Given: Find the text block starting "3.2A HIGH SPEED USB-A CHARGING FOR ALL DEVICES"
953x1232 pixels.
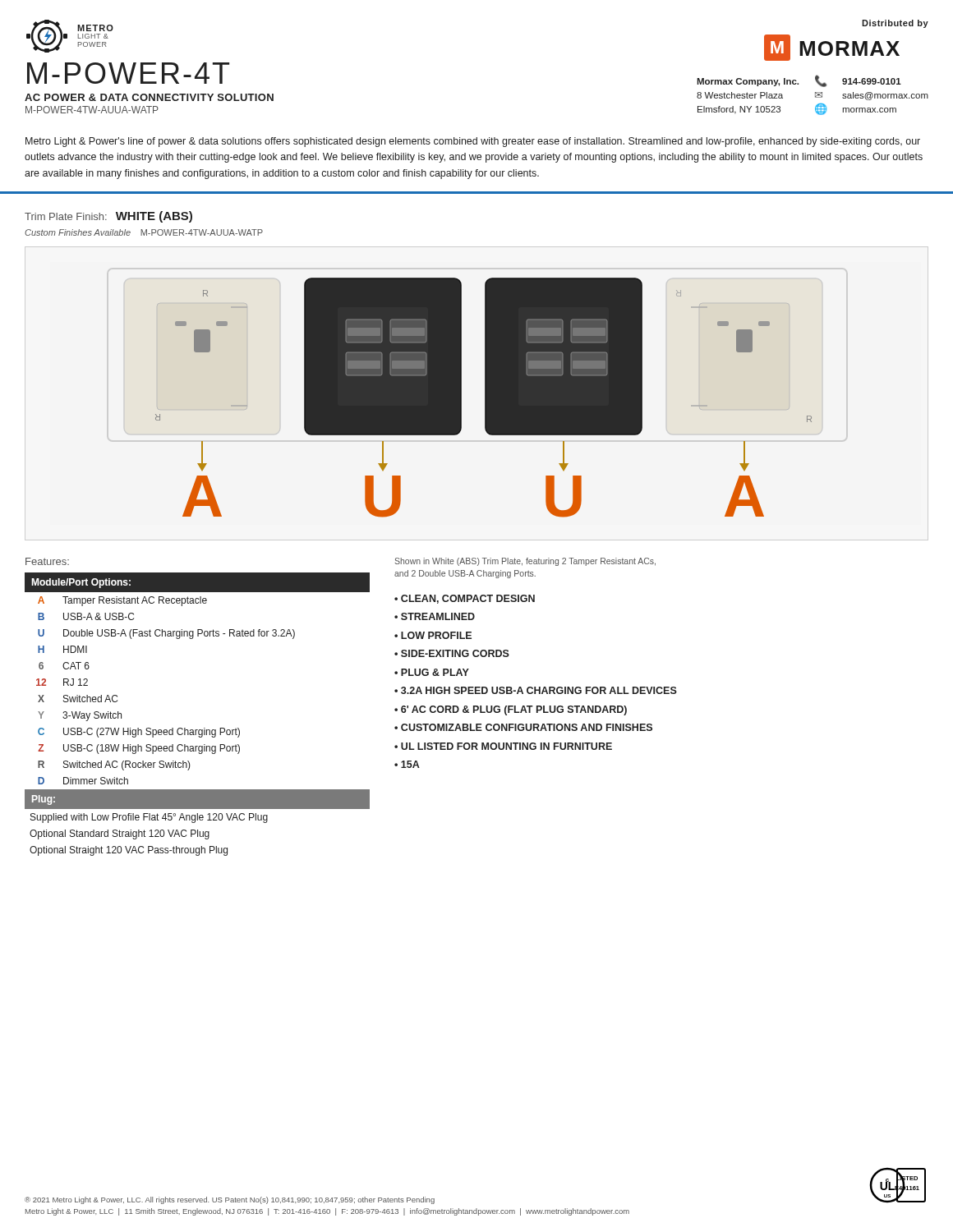Looking at the screenshot, I should [x=539, y=691].
